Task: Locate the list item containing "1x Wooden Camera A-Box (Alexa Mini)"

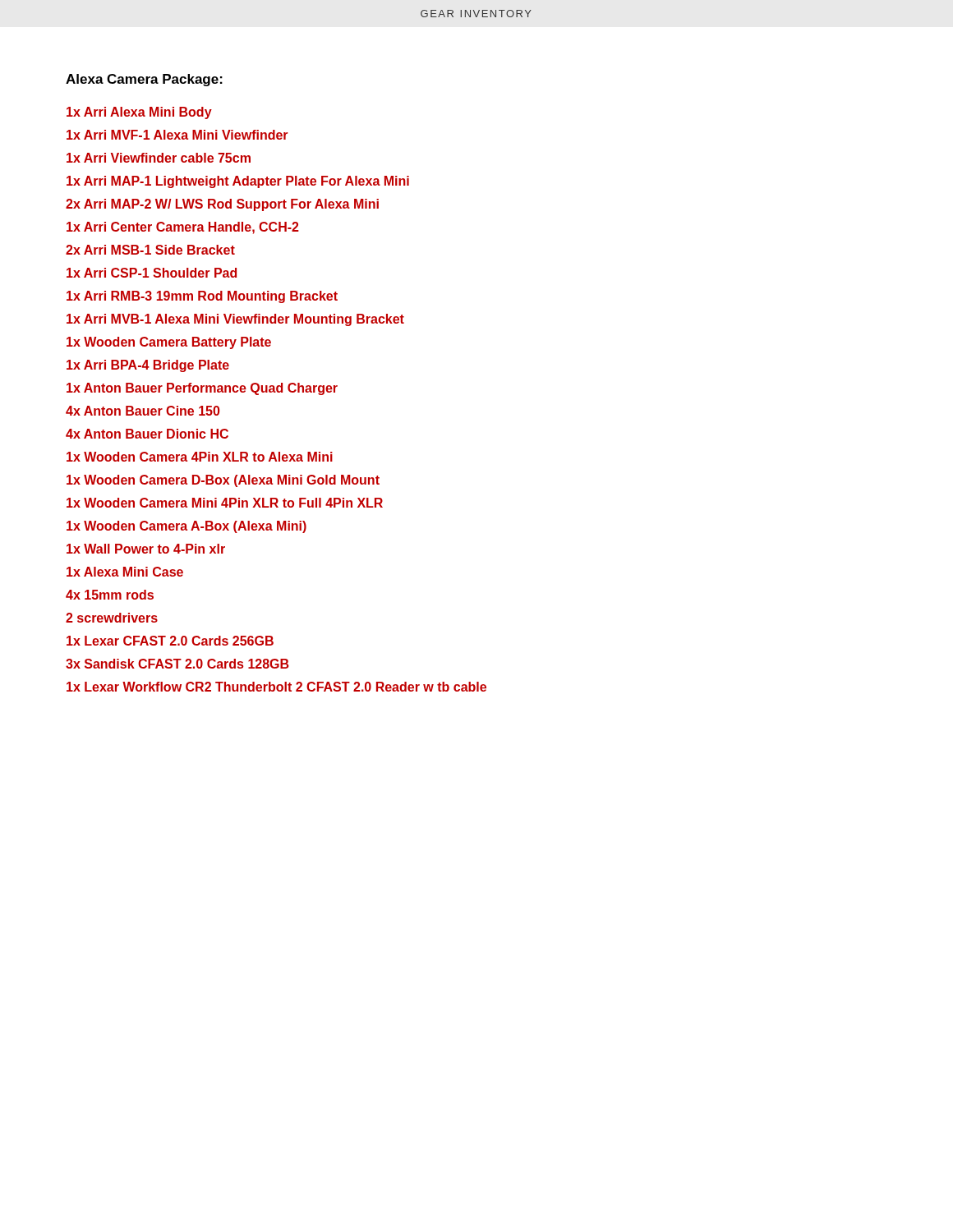Action: pos(186,526)
